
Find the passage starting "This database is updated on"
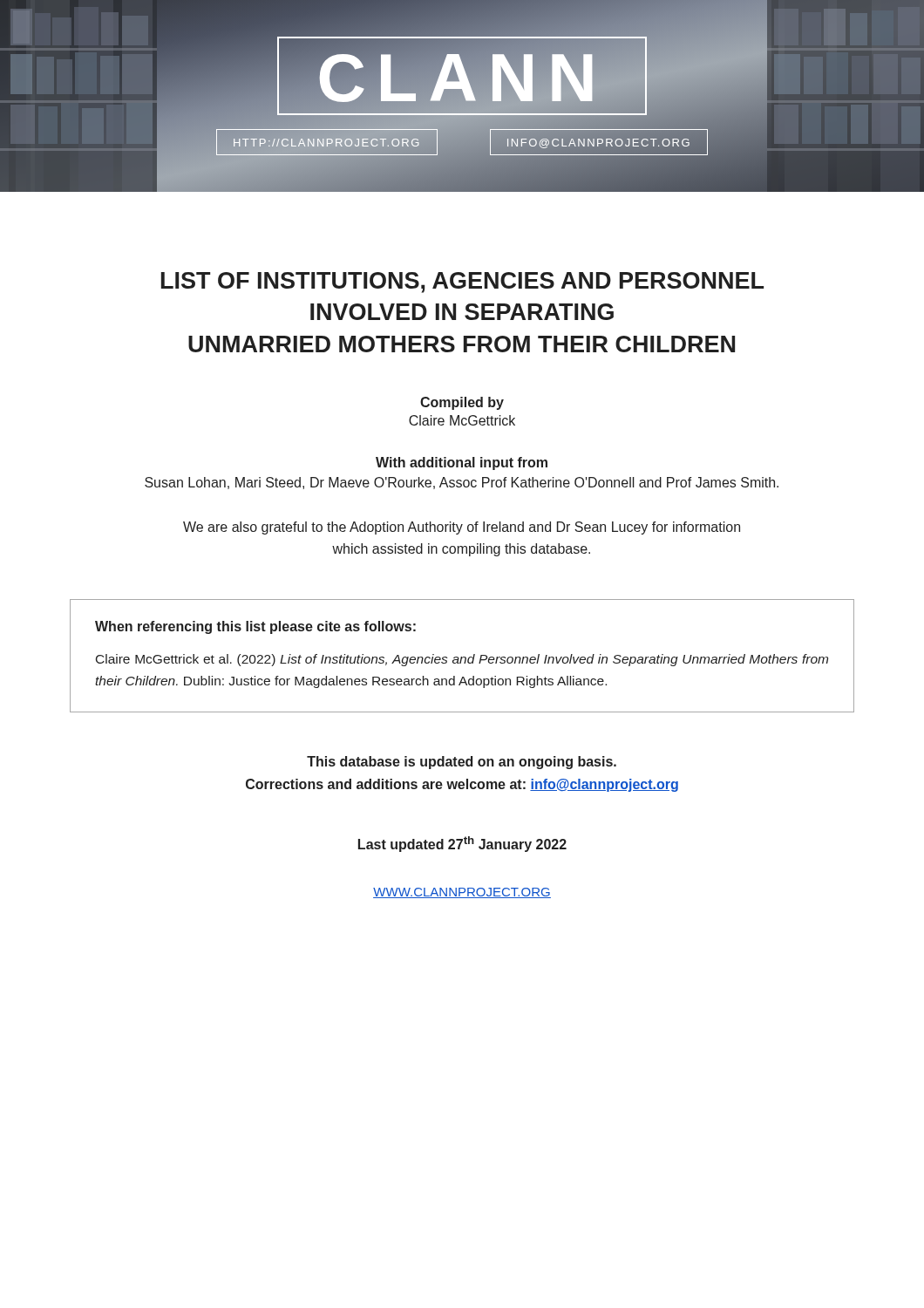click(462, 773)
